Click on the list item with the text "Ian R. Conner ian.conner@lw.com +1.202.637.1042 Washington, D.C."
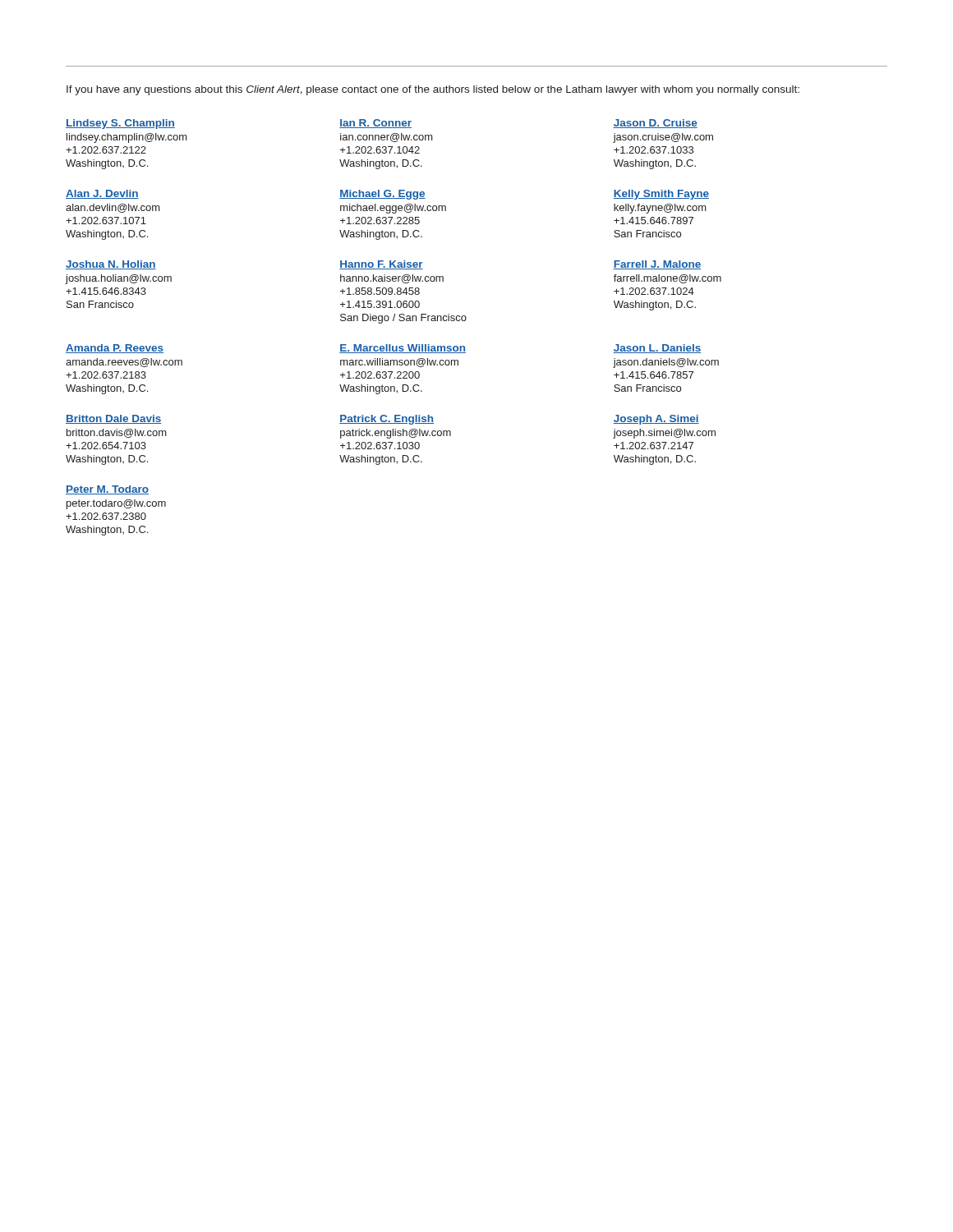Screen dimensions: 1232x953 coord(375,124)
